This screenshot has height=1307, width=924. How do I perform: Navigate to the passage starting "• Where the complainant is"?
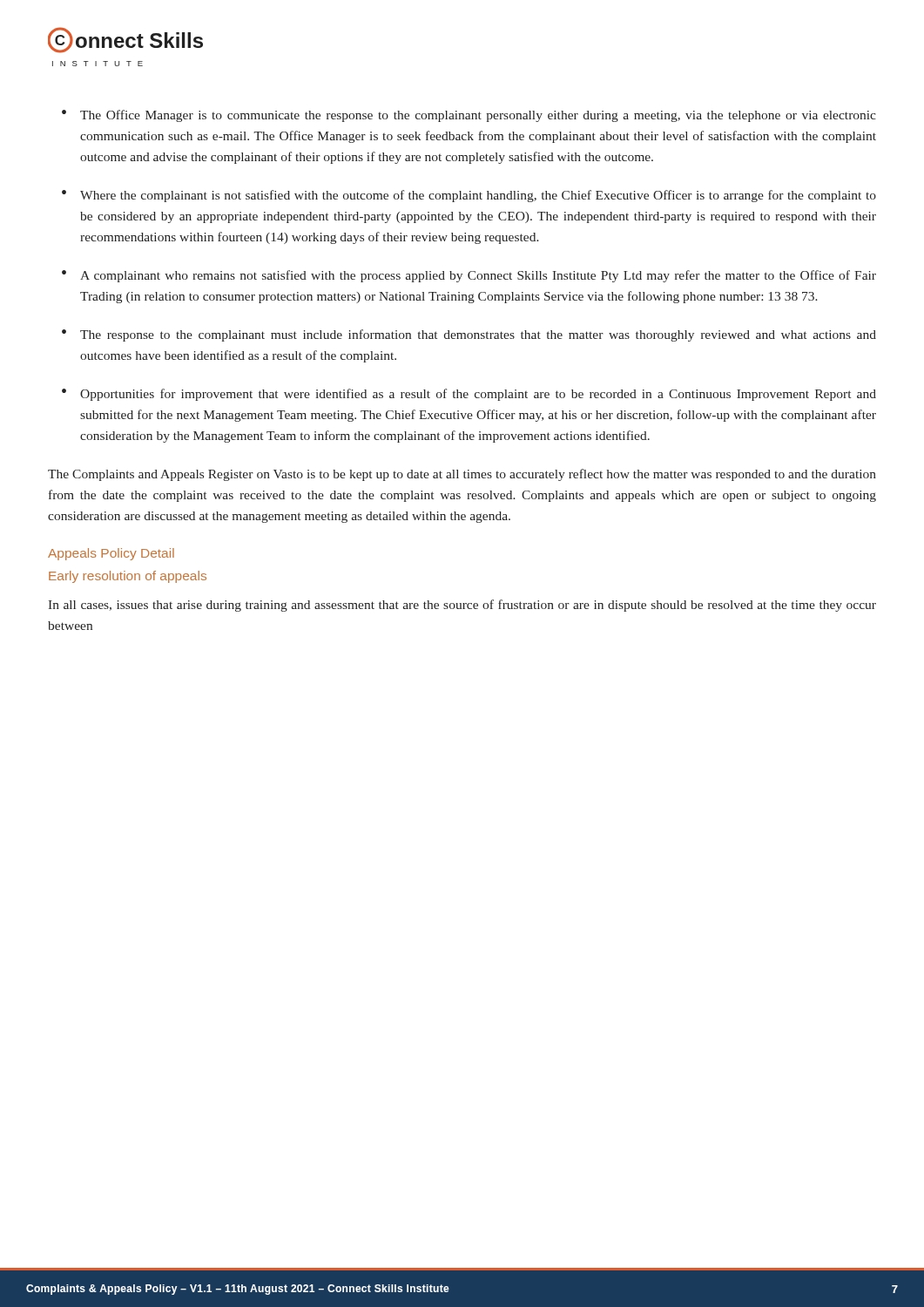point(462,216)
